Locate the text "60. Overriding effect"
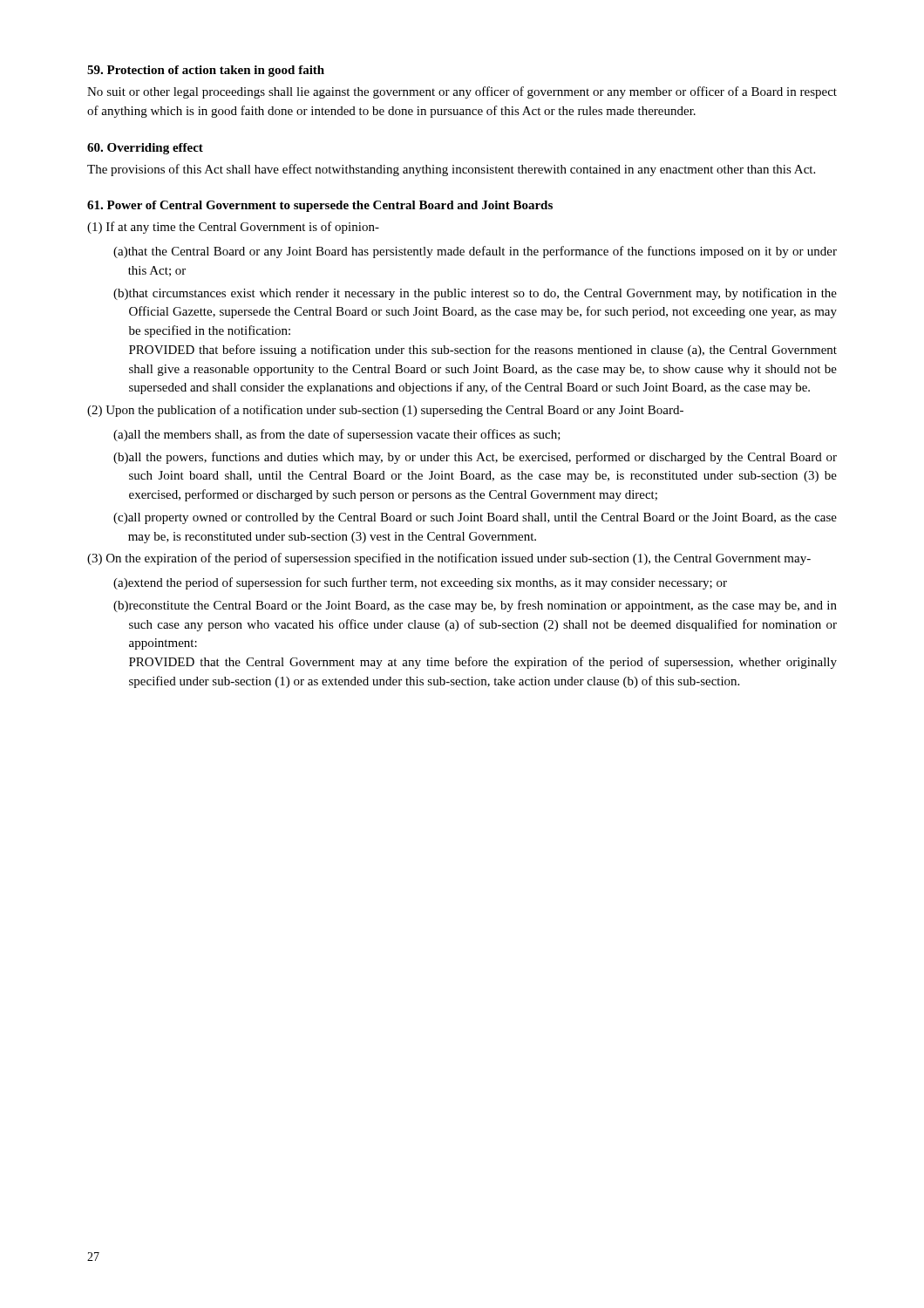Screen dimensions: 1308x924 [x=145, y=147]
